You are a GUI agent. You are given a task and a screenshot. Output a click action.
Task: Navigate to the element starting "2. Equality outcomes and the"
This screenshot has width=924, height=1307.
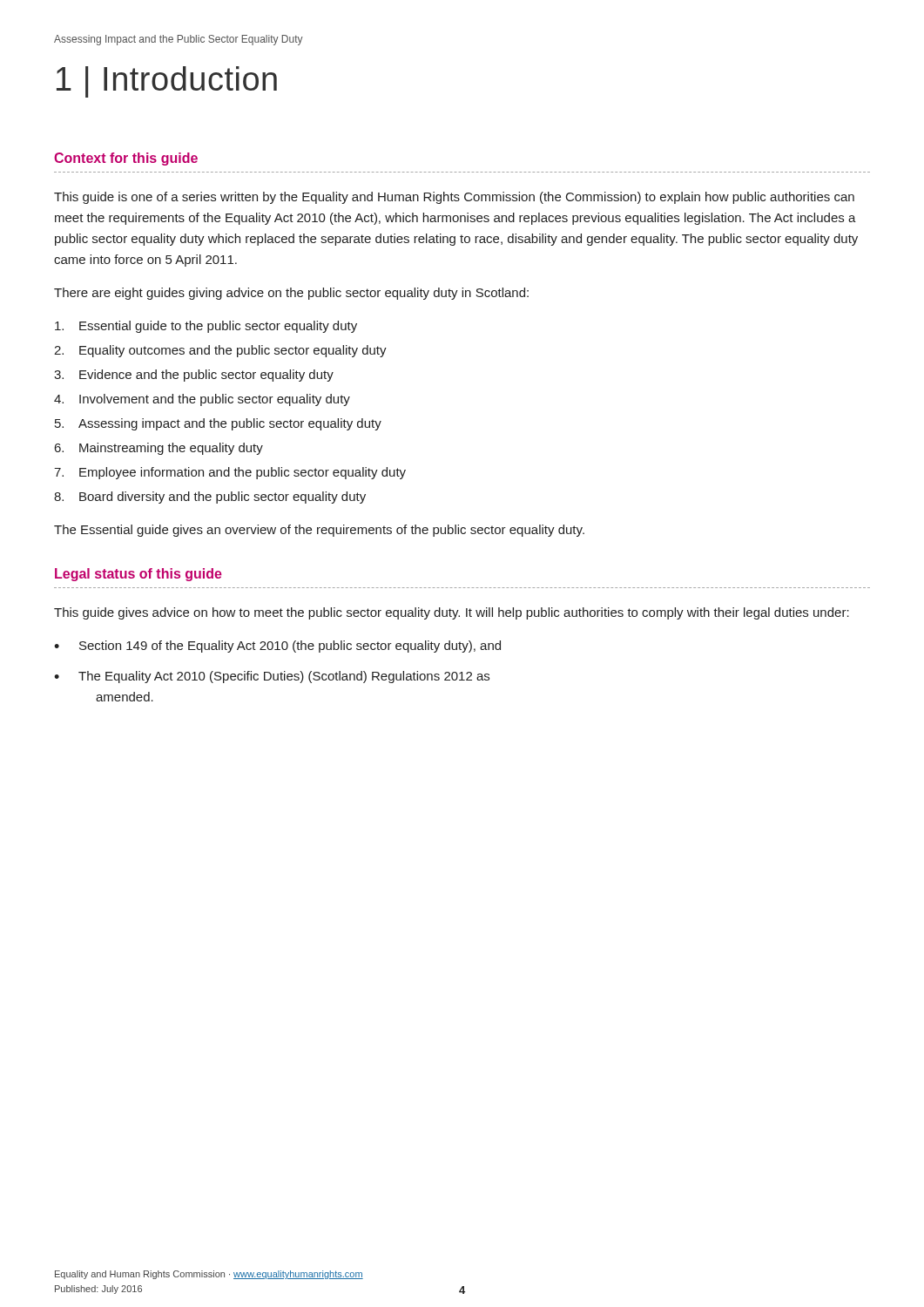pos(220,350)
